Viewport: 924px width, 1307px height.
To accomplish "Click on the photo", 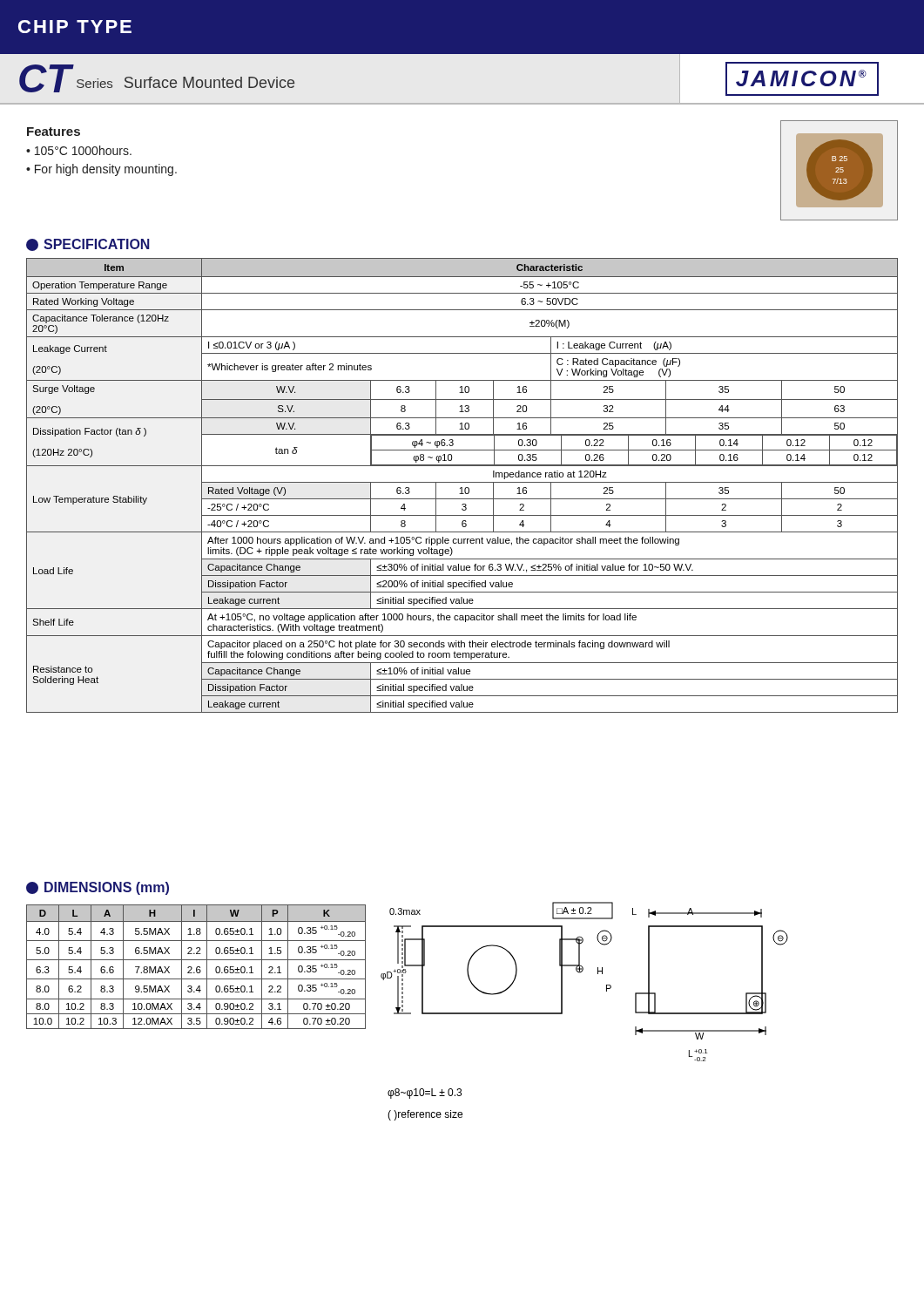I will (x=839, y=170).
